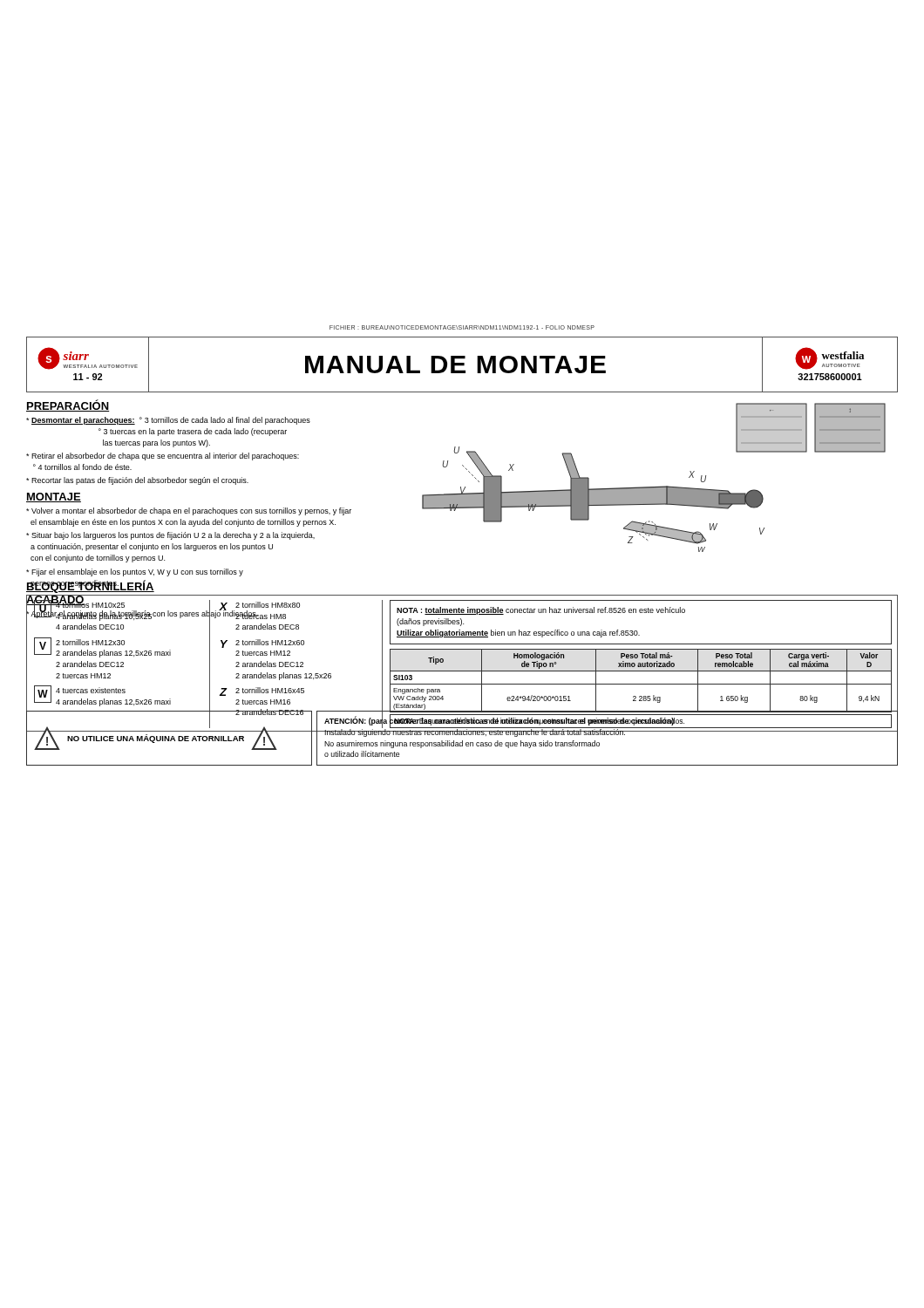Screen dimensions: 1308x924
Task: Point to "BLOQUE TORNILLERÍA"
Action: (x=90, y=586)
